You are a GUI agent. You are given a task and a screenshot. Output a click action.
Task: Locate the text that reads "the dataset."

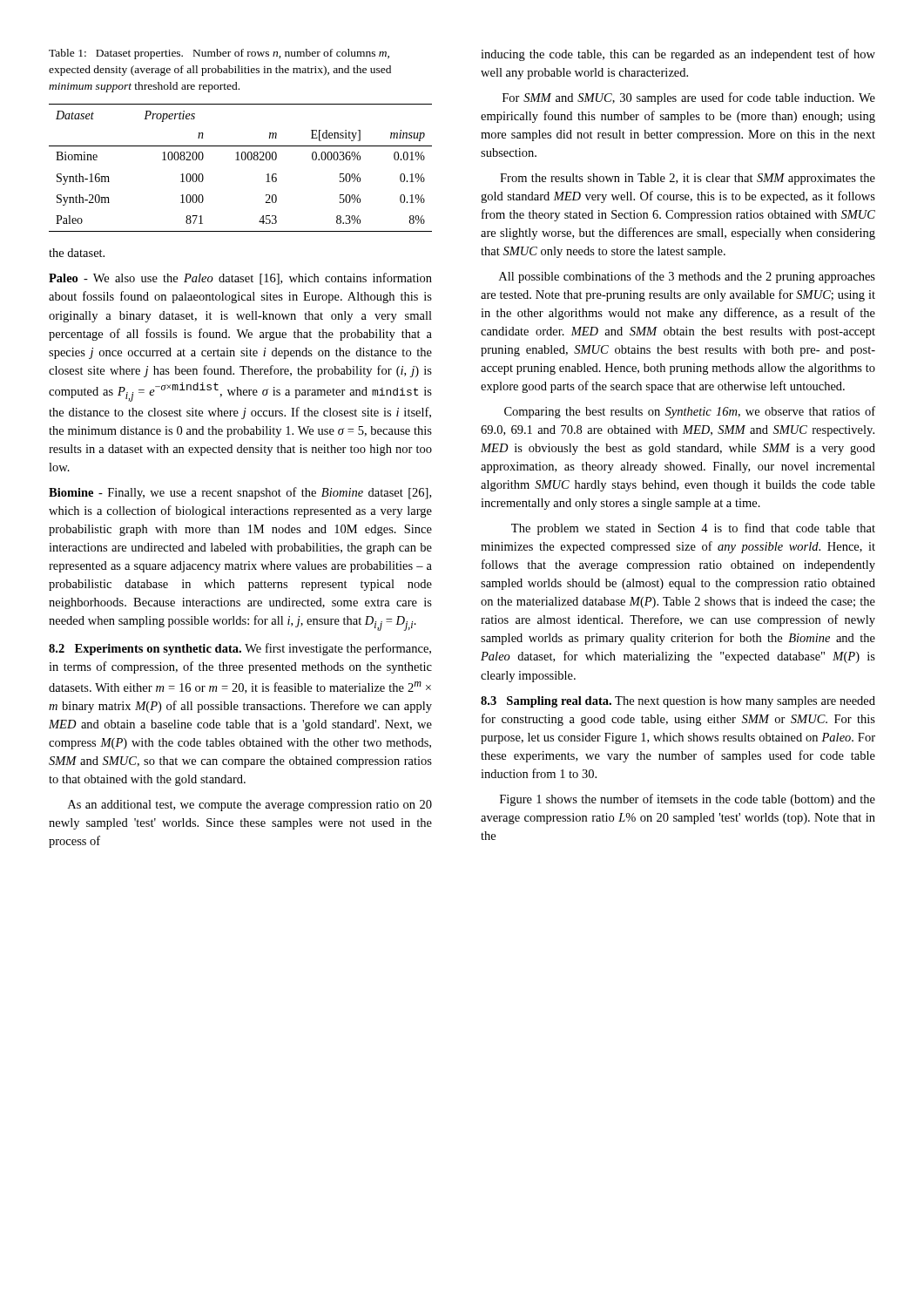(77, 253)
